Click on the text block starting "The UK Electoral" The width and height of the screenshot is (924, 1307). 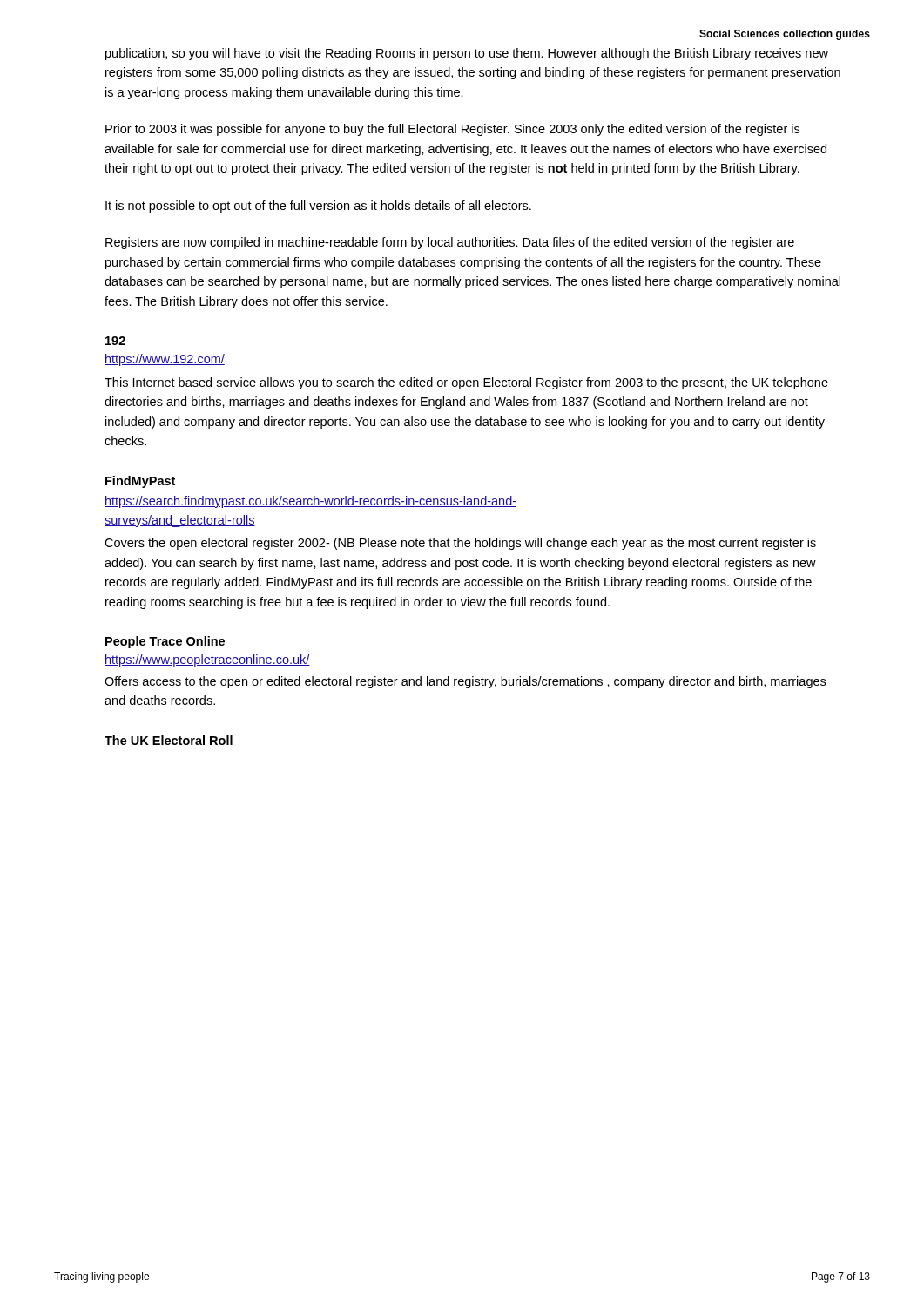tap(169, 740)
